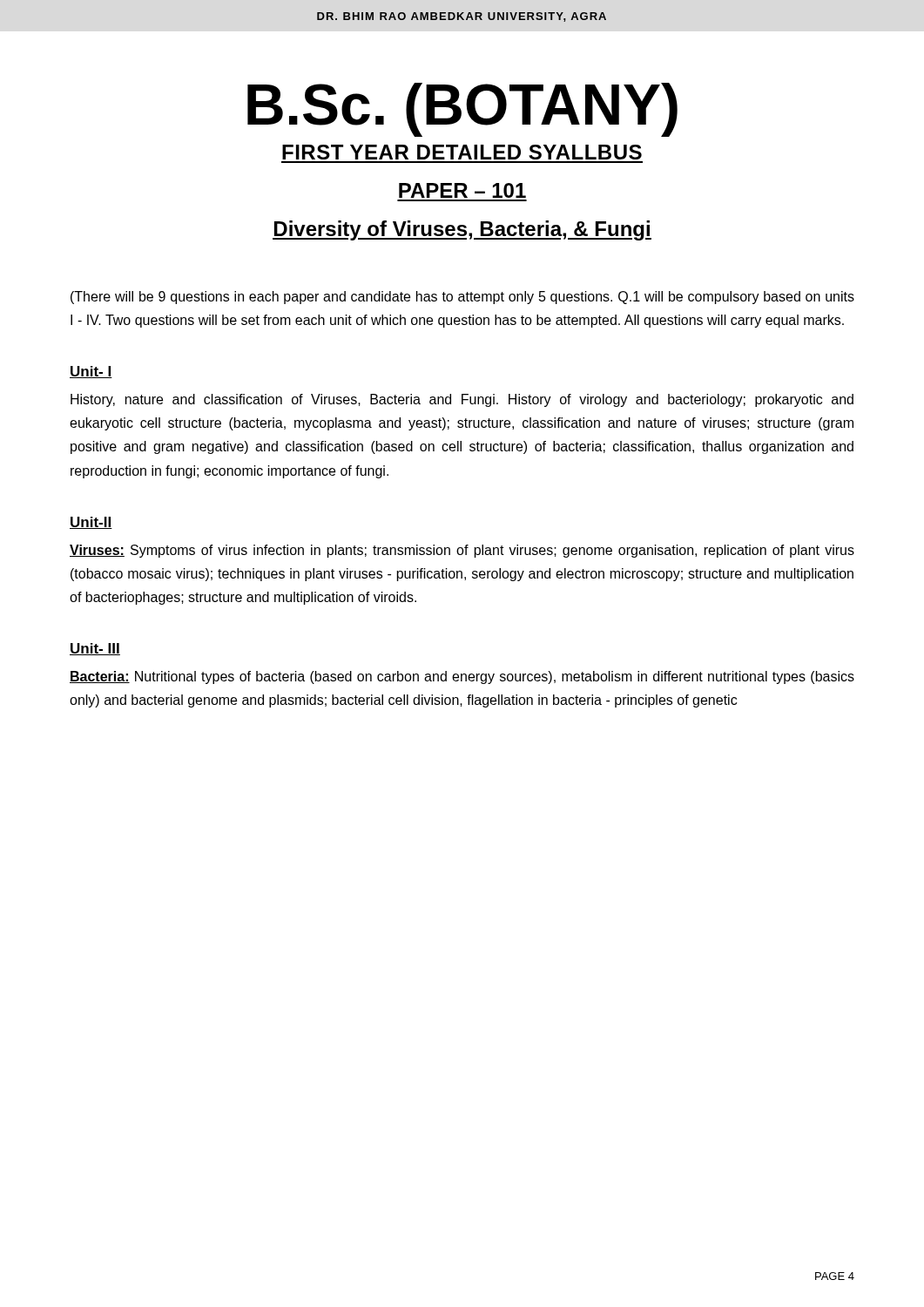Image resolution: width=924 pixels, height=1307 pixels.
Task: Select the text block that says "Bacteria: Nutritional types of bacteria (based on"
Action: click(462, 689)
